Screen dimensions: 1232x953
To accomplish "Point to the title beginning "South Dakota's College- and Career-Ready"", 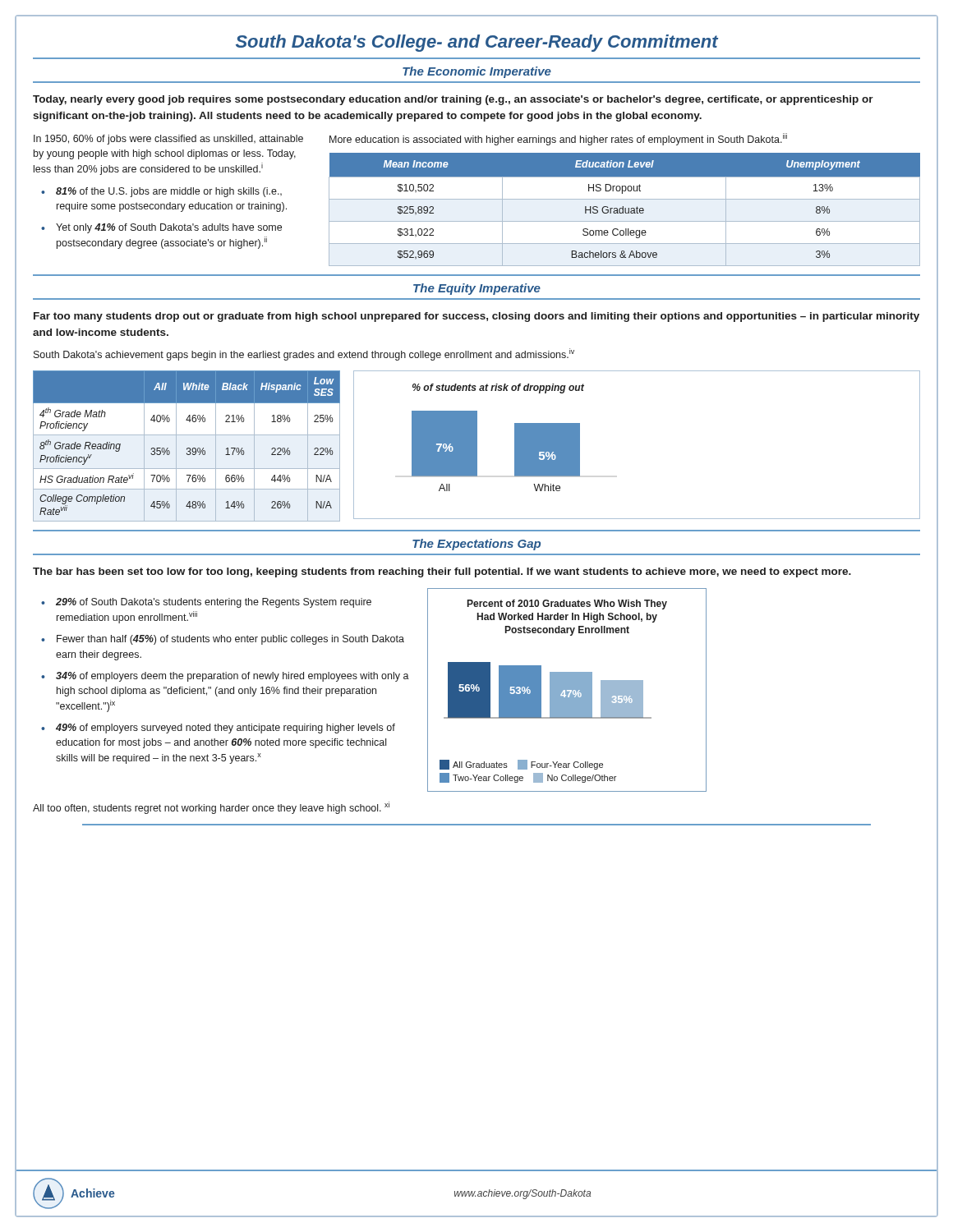I will pyautogui.click(x=476, y=42).
